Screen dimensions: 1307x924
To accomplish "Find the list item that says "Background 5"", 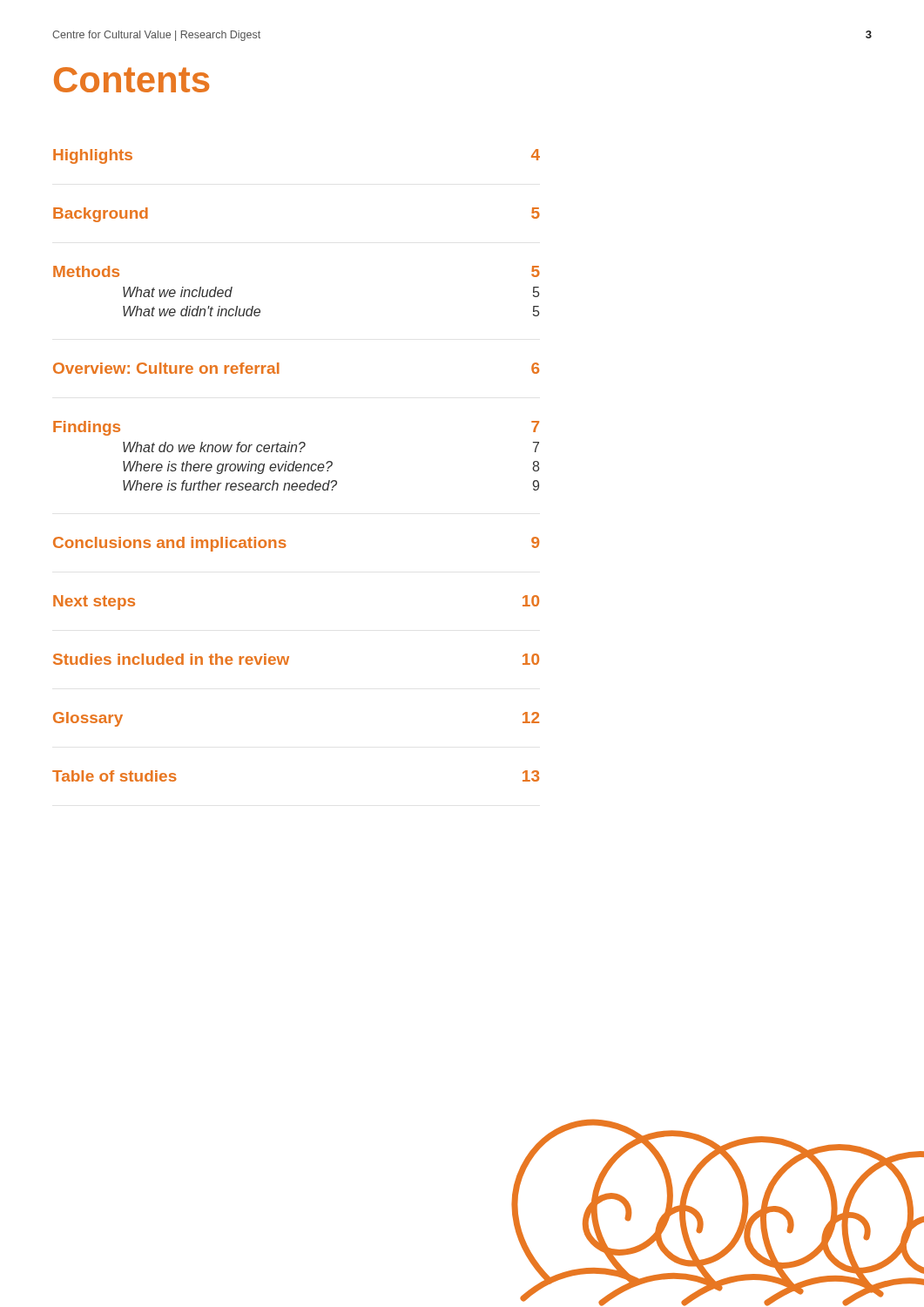I will 94,215.
